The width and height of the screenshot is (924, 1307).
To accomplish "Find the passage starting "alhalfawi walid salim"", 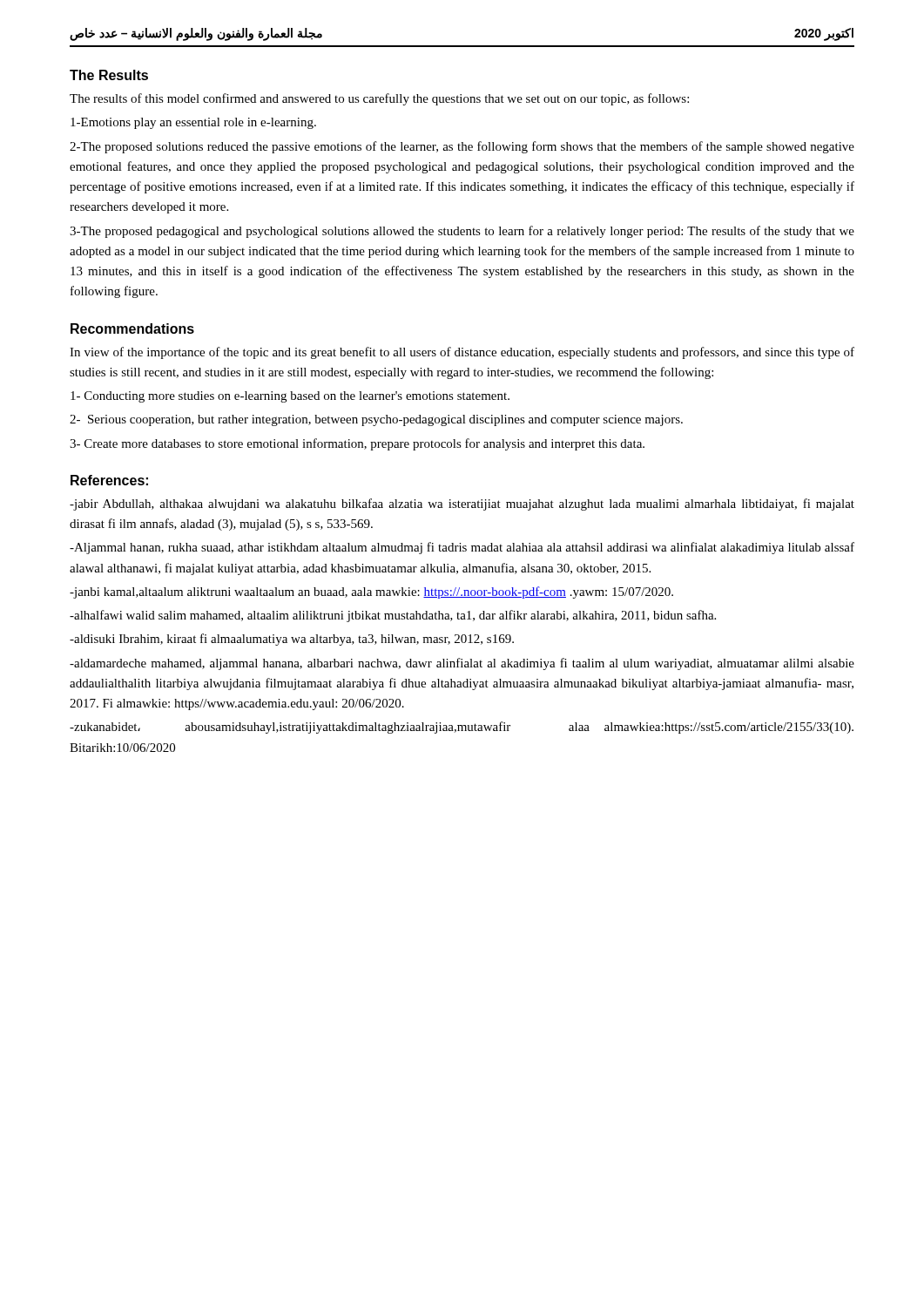I will click(x=393, y=615).
